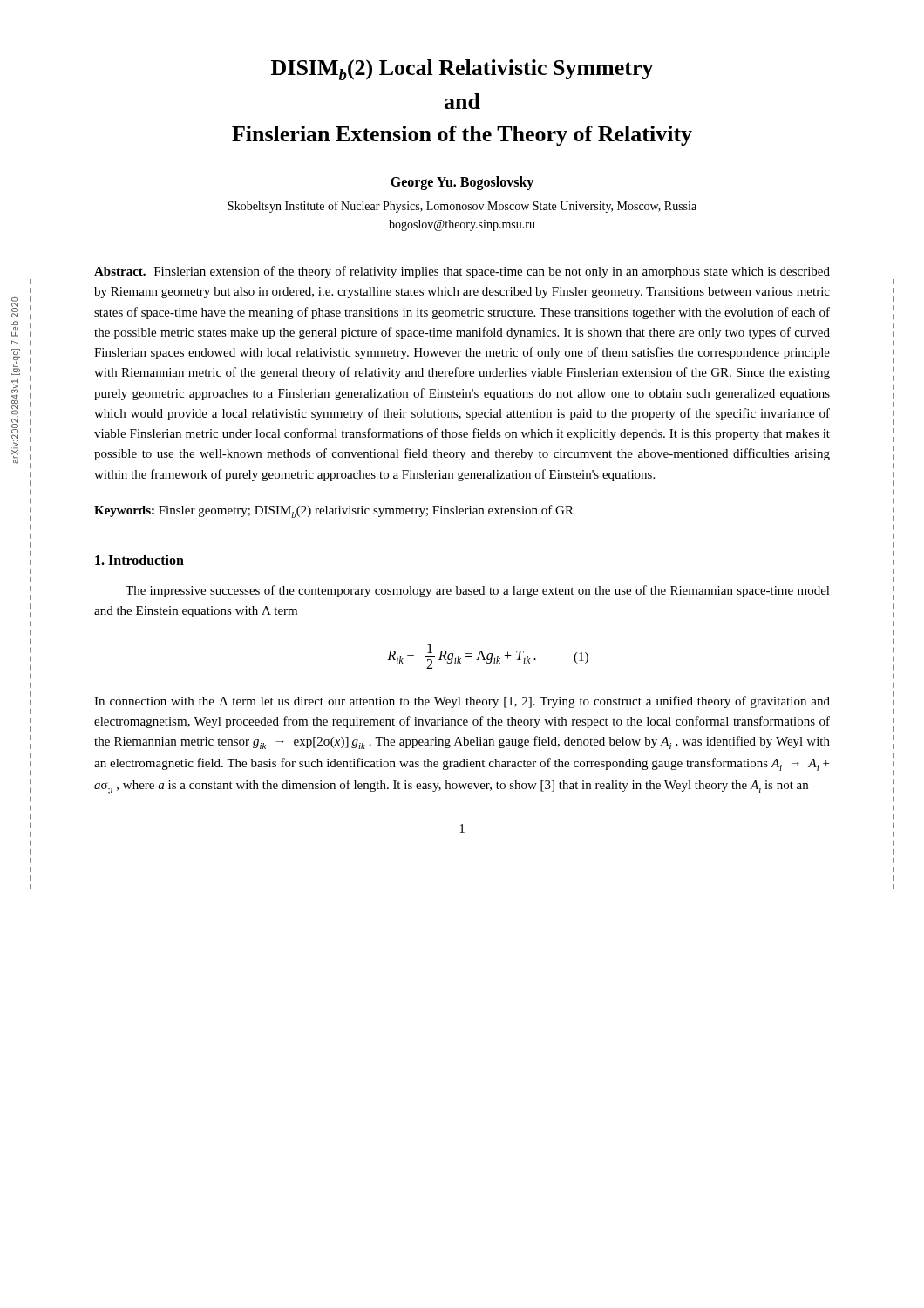This screenshot has width=924, height=1308.
Task: Point to the block beginning "In connection with the Λ term"
Action: (x=462, y=744)
